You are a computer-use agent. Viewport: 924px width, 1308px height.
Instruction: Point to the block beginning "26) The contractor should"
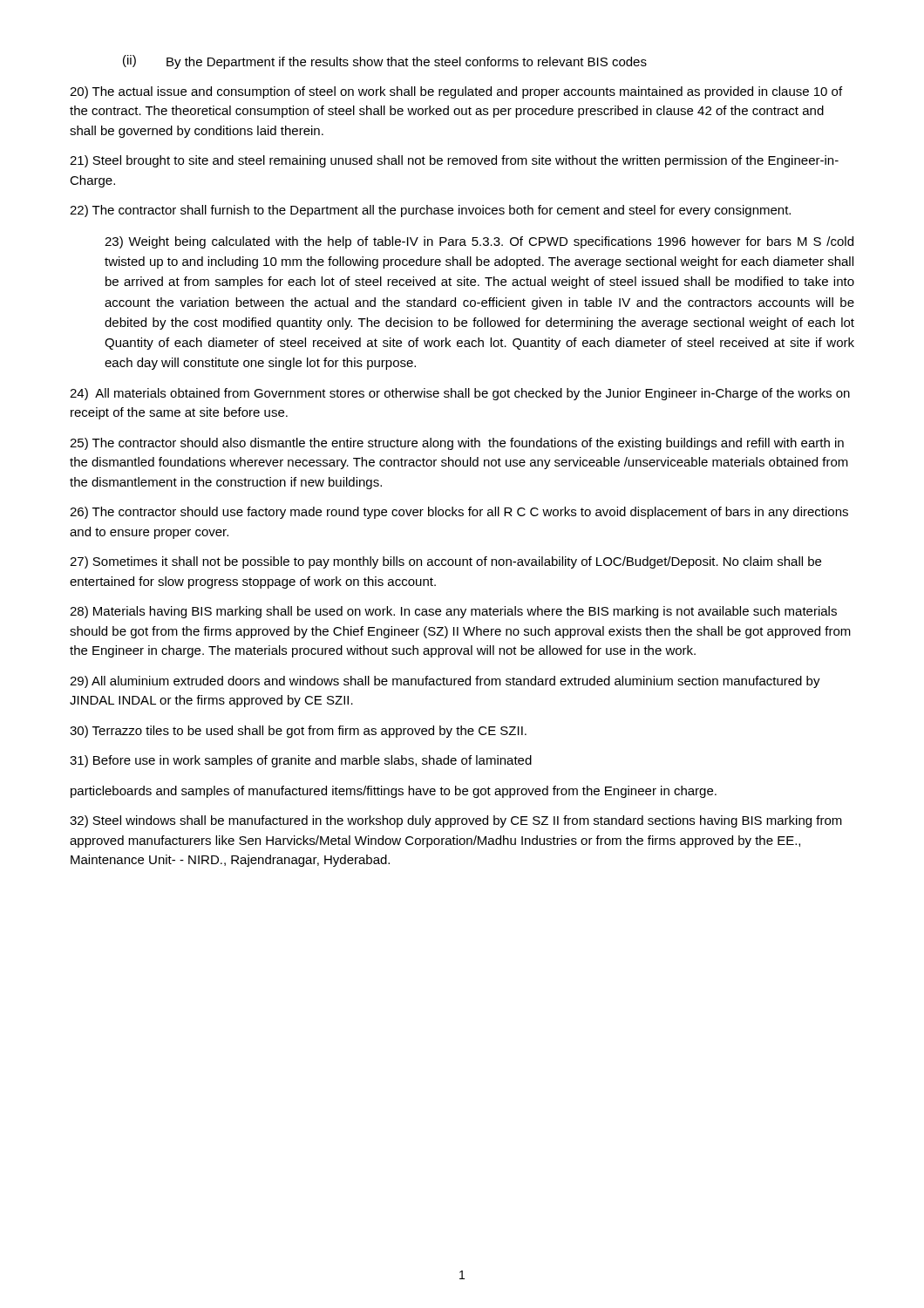[x=459, y=521]
